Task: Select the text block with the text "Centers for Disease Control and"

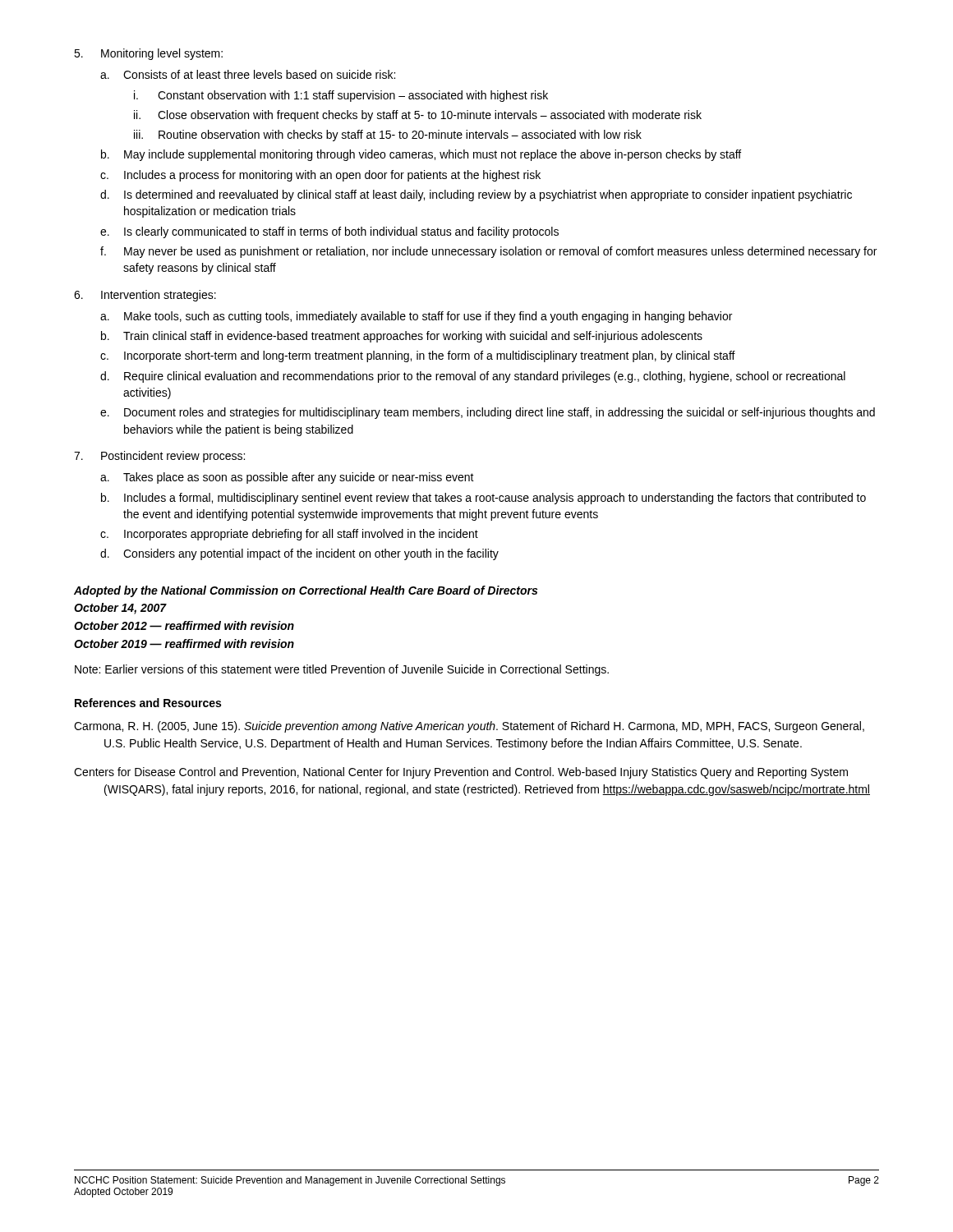Action: tap(472, 780)
